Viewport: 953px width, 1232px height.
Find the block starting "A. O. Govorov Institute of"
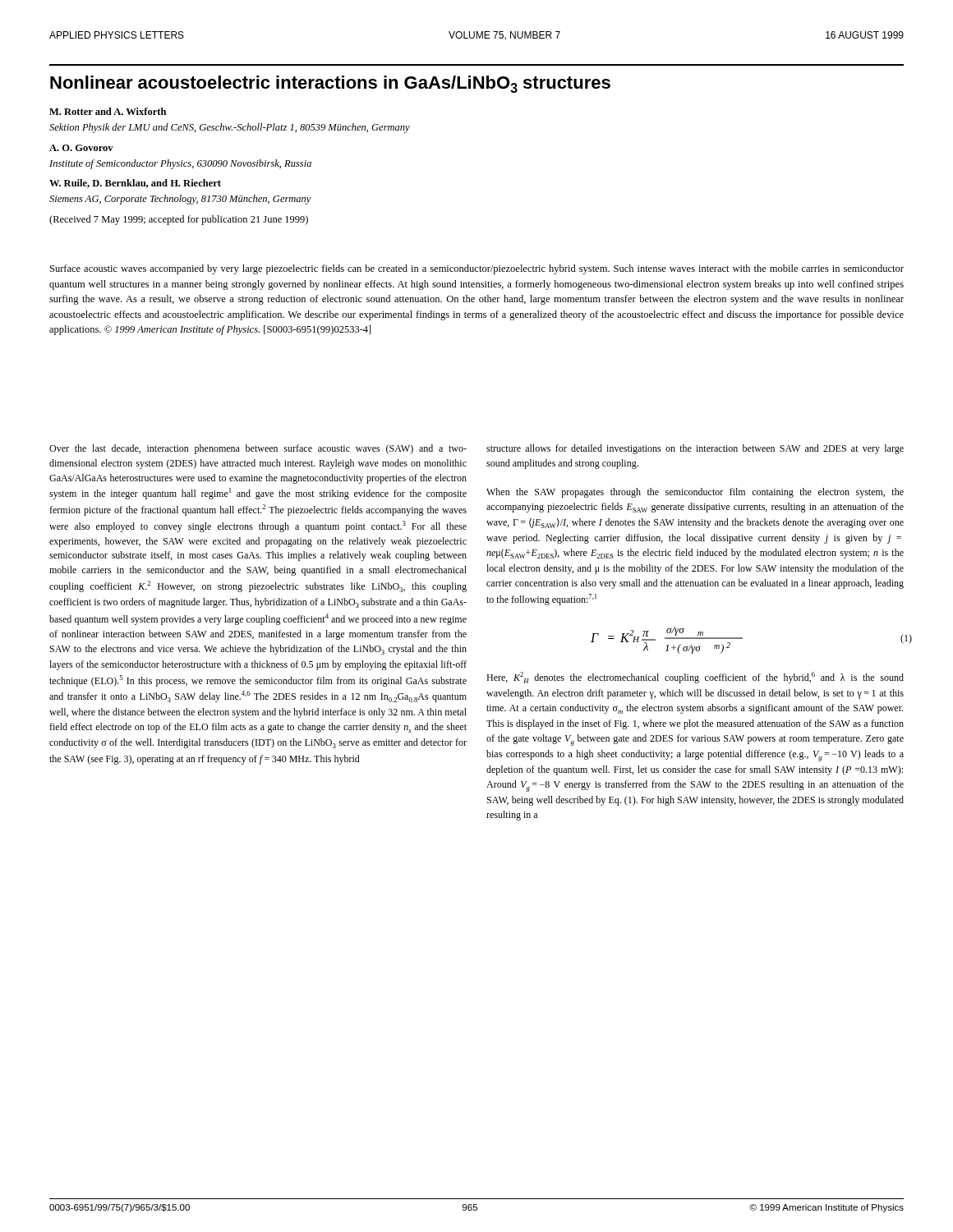pos(180,155)
